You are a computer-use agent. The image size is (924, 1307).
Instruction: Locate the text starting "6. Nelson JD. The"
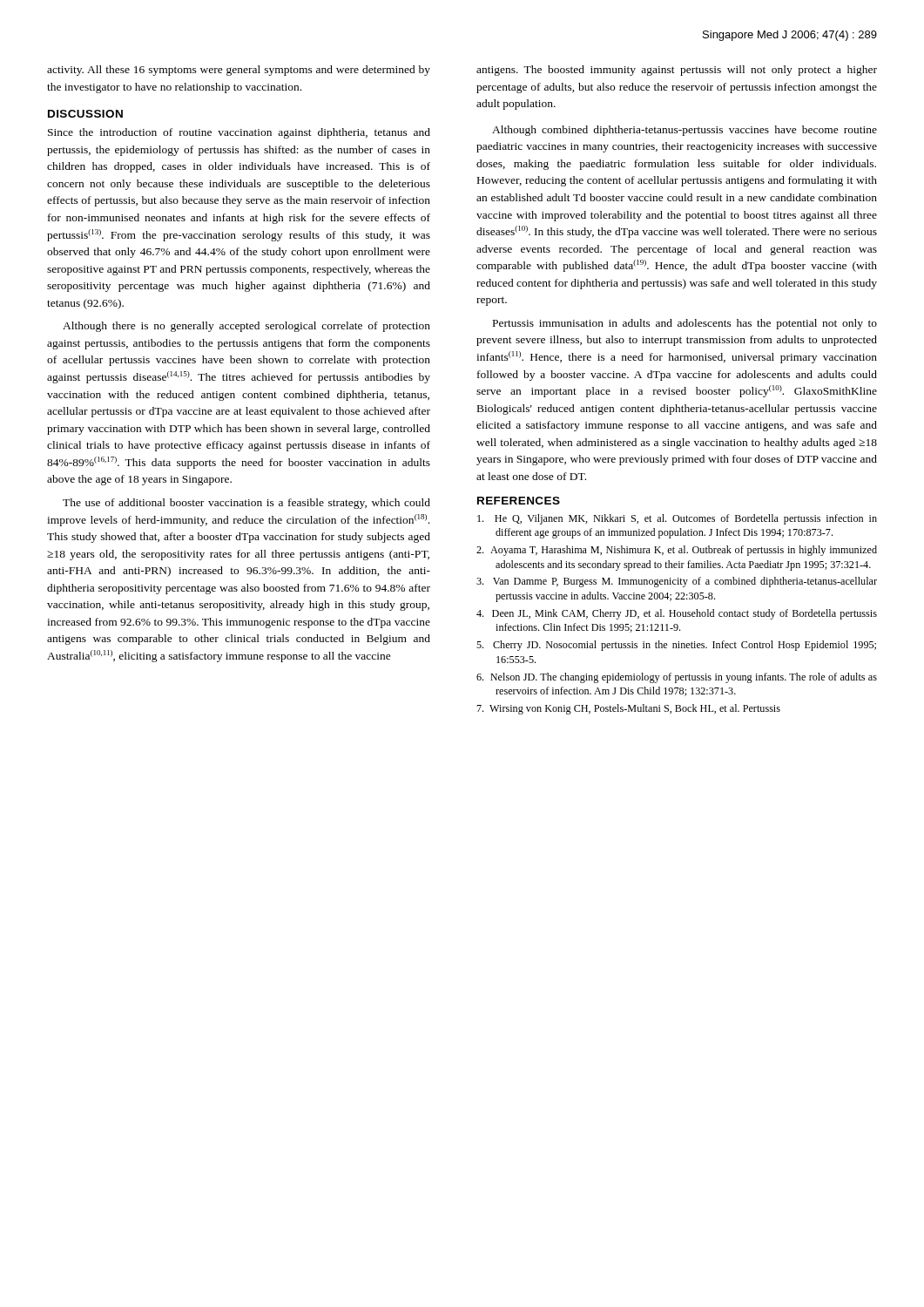[x=677, y=684]
